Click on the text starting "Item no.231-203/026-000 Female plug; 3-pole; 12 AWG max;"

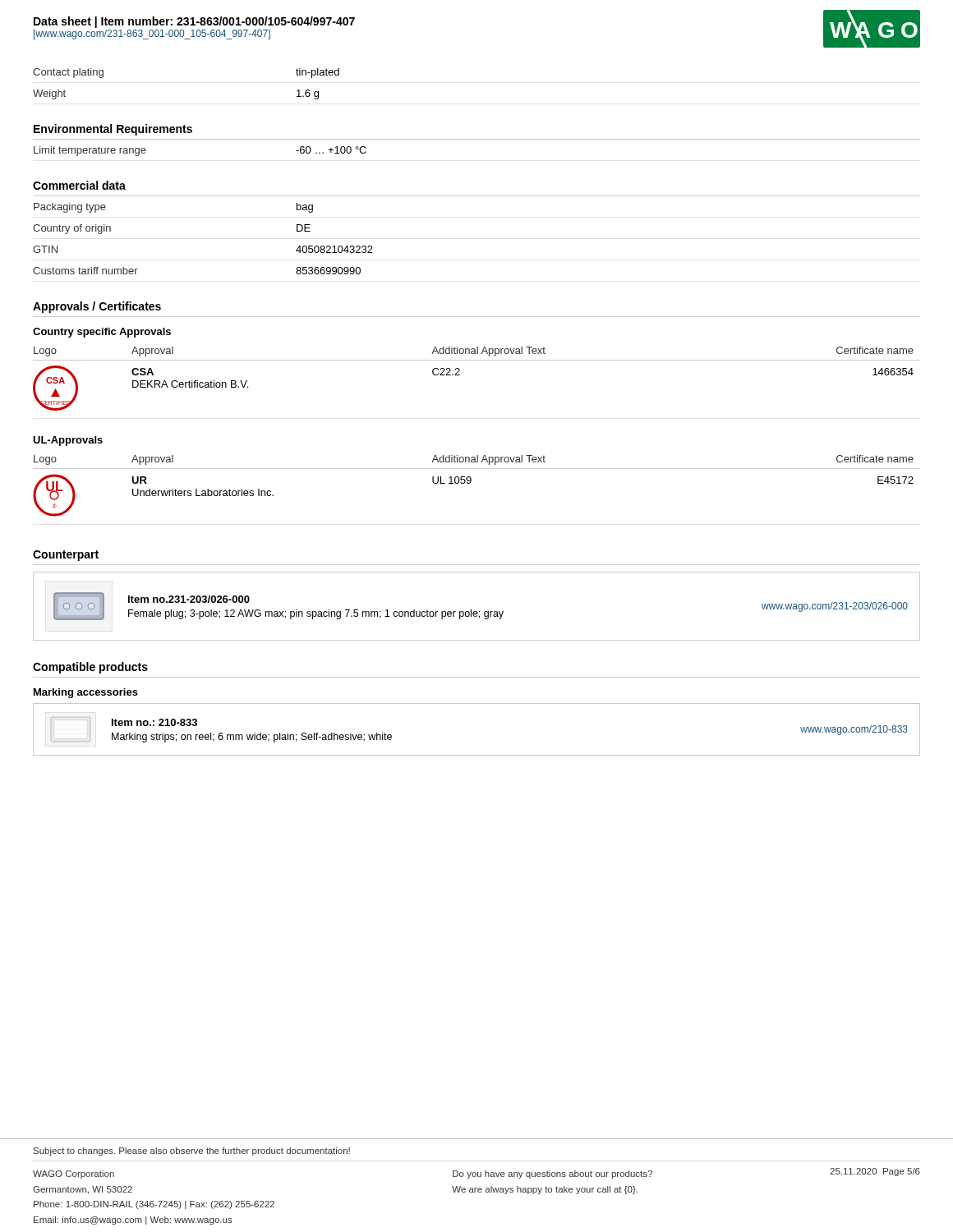pyautogui.click(x=476, y=606)
